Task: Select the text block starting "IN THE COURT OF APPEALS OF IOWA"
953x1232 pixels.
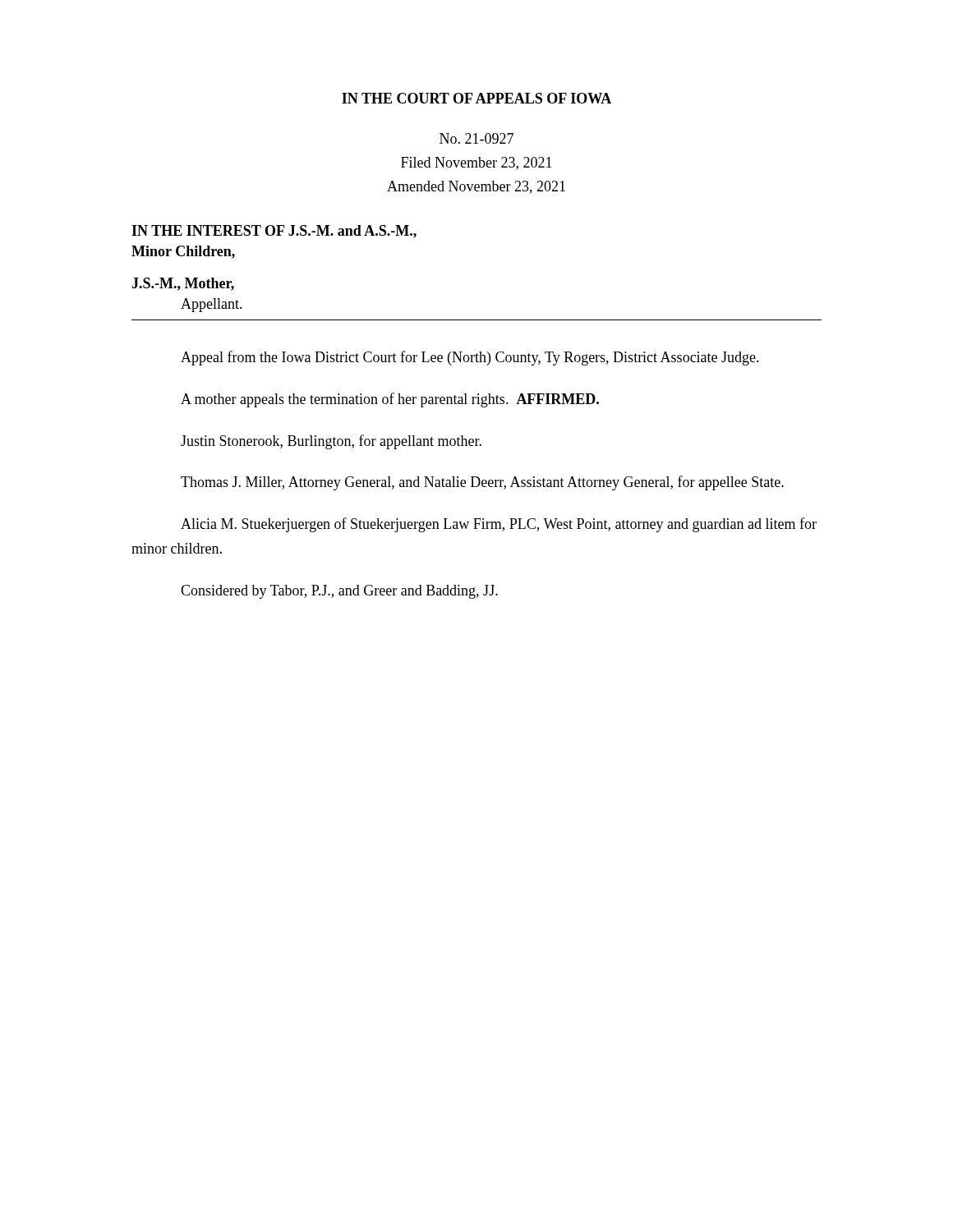Action: click(x=476, y=99)
